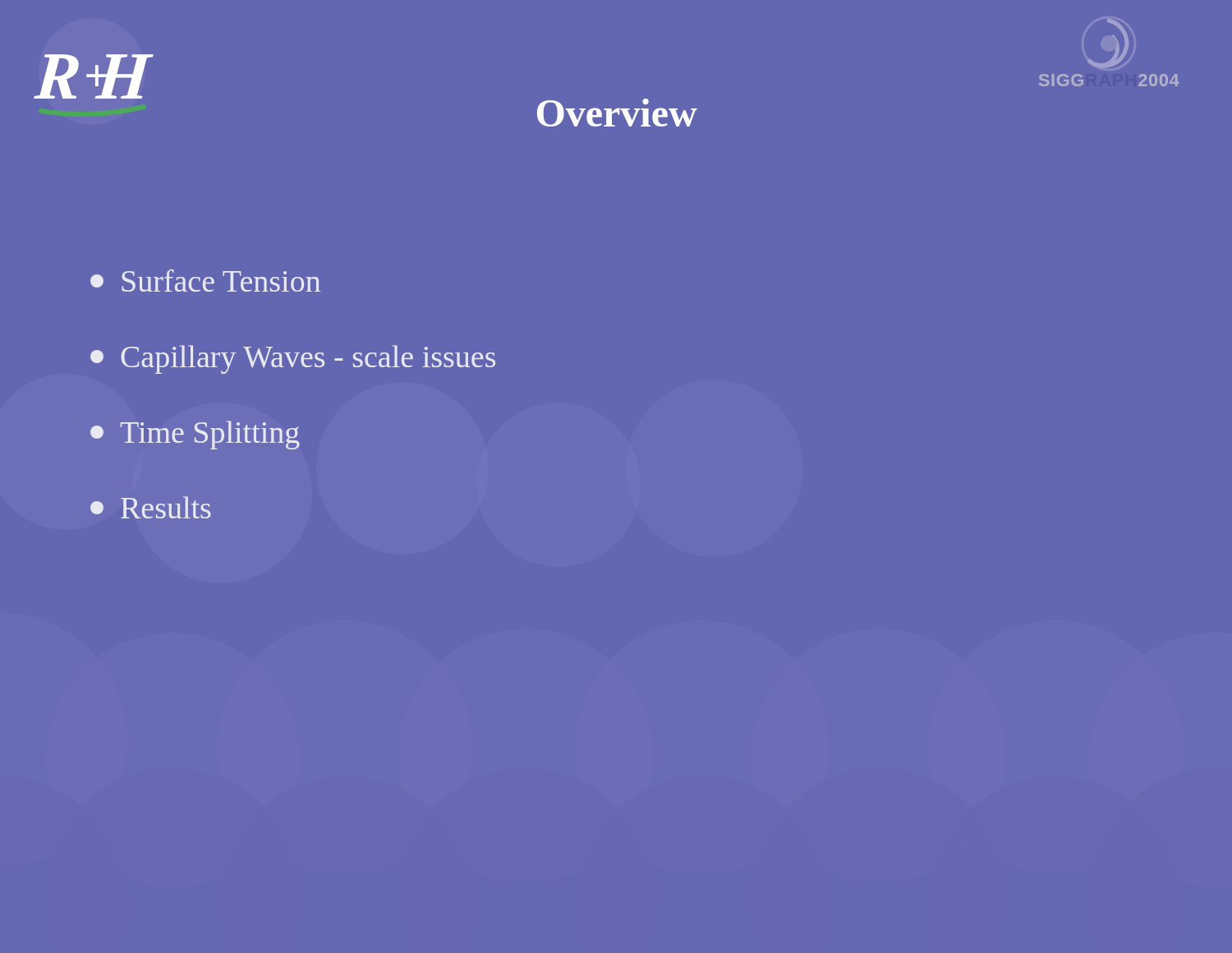Select the title

coord(616,113)
